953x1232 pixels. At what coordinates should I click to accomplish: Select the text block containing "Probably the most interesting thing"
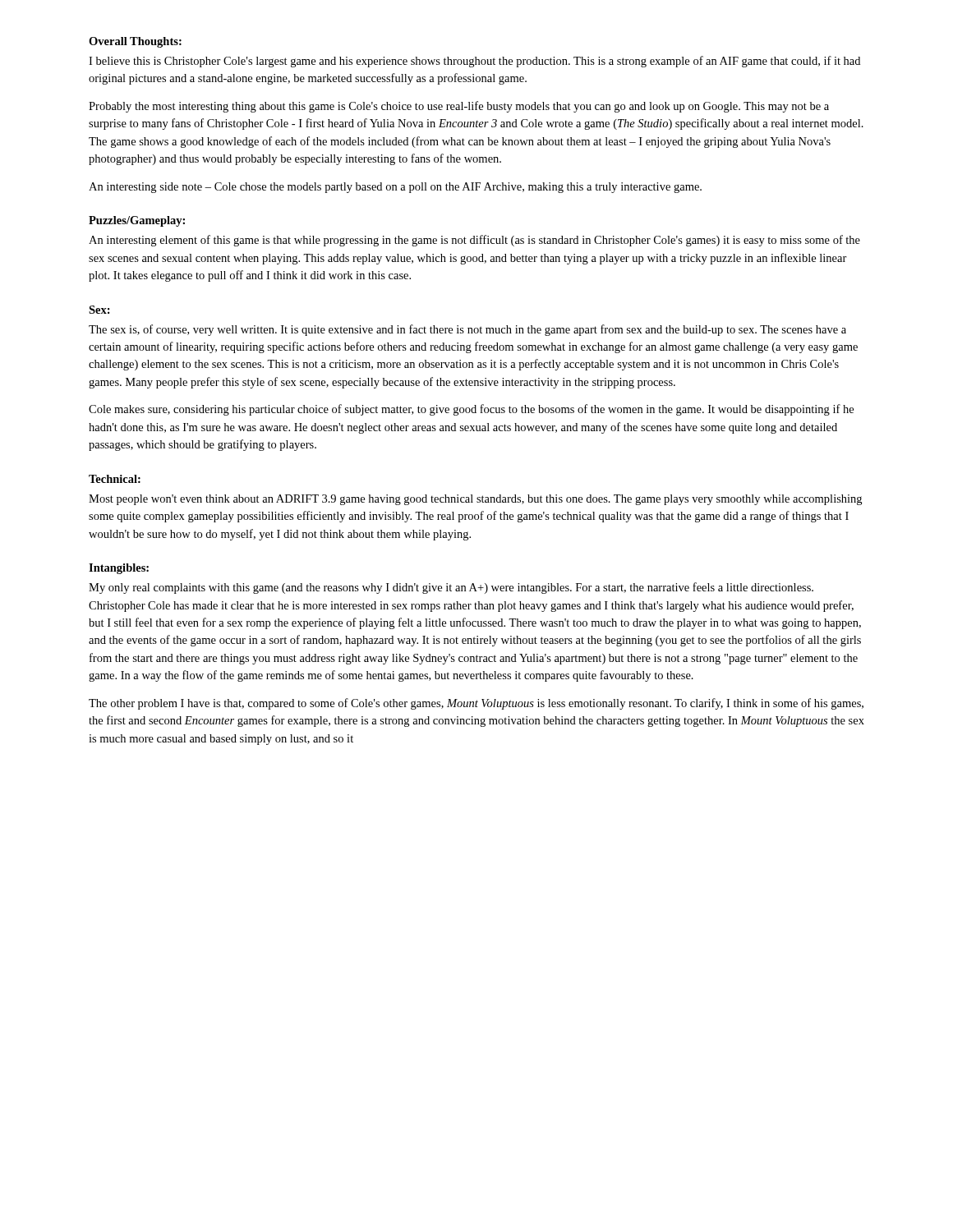coord(476,132)
